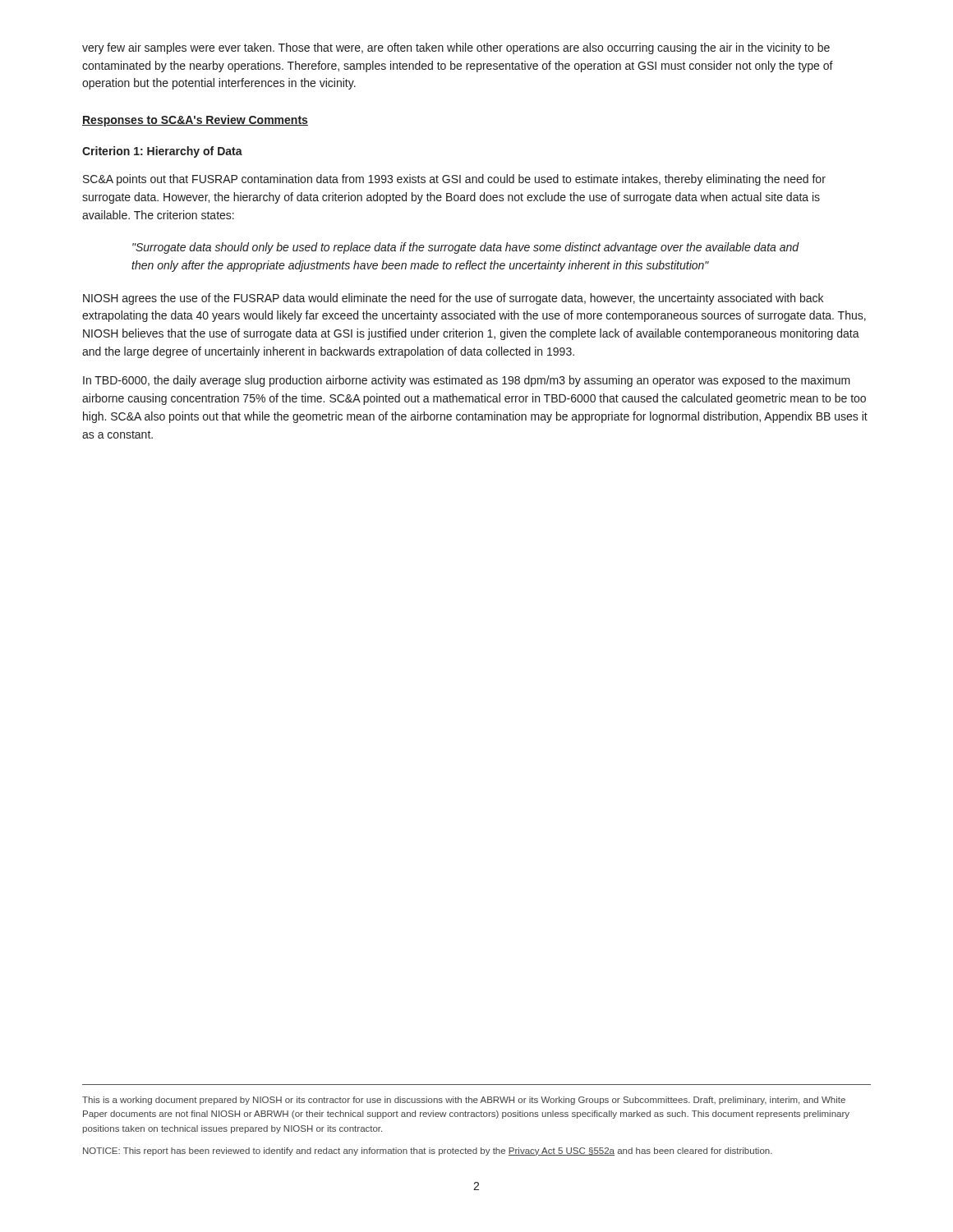
Task: Locate the block of text that opens with "NIOSH agrees the use of the"
Action: point(476,325)
